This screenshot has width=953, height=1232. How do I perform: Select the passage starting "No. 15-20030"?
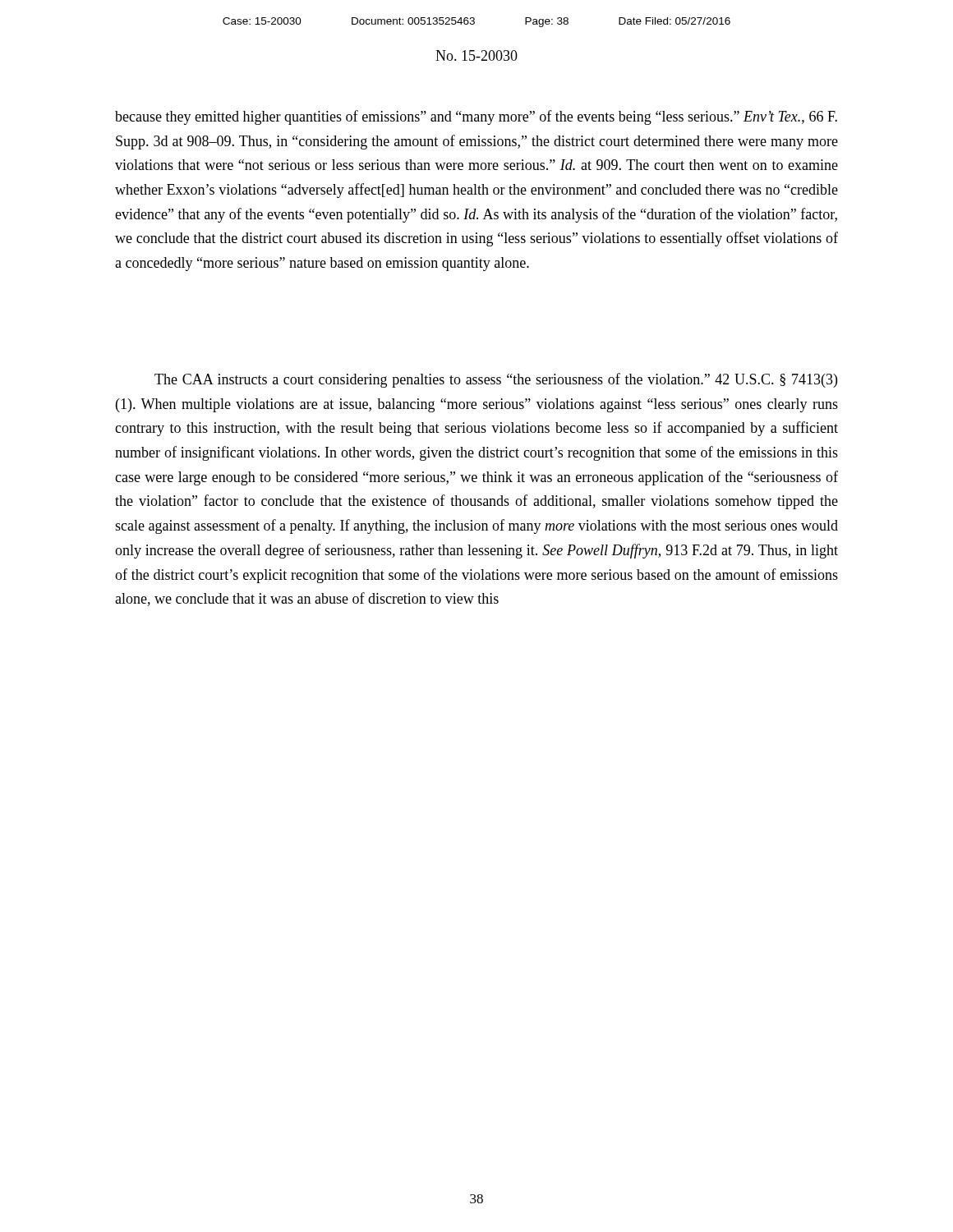[476, 56]
